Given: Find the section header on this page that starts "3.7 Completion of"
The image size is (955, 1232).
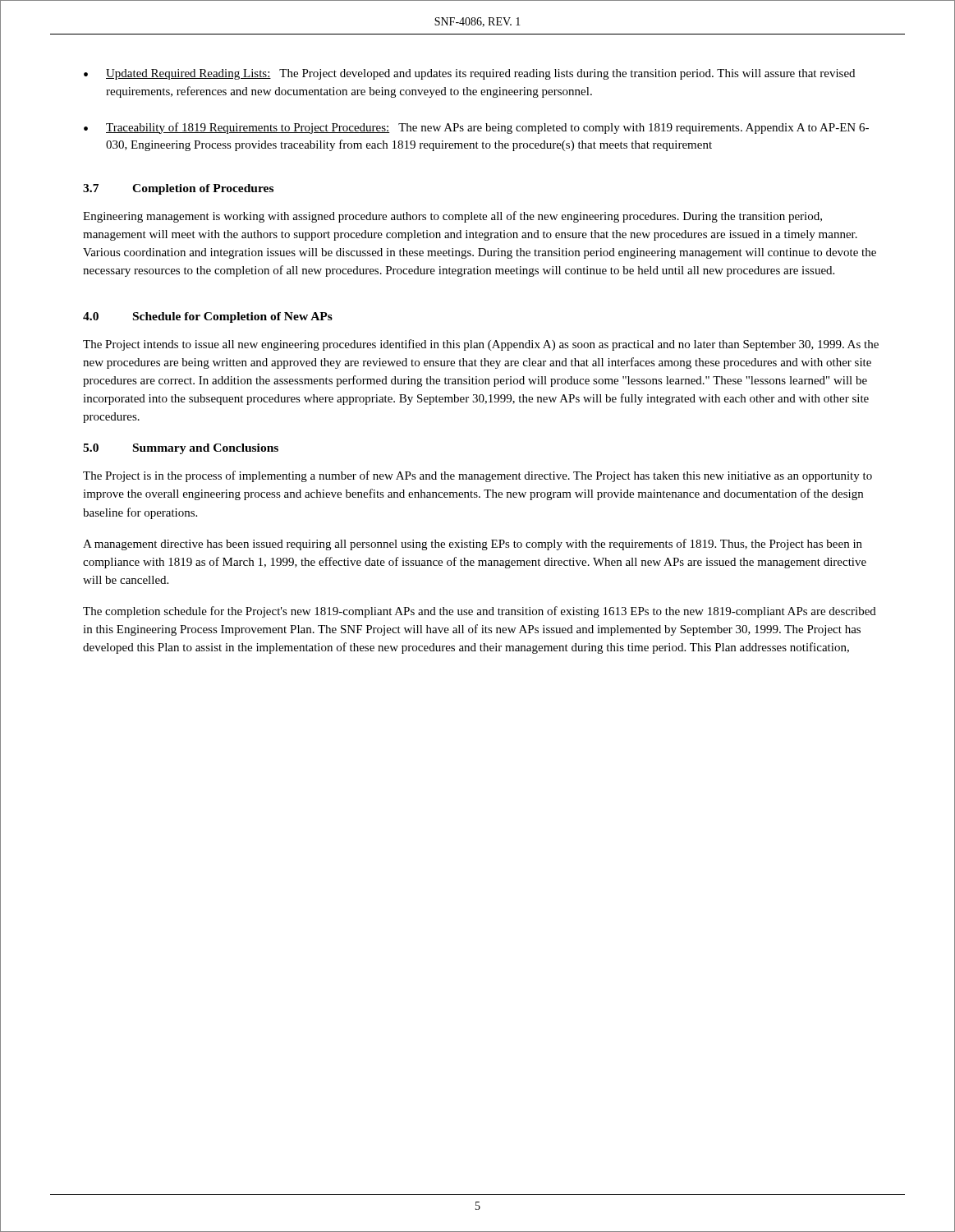Looking at the screenshot, I should click(x=178, y=188).
